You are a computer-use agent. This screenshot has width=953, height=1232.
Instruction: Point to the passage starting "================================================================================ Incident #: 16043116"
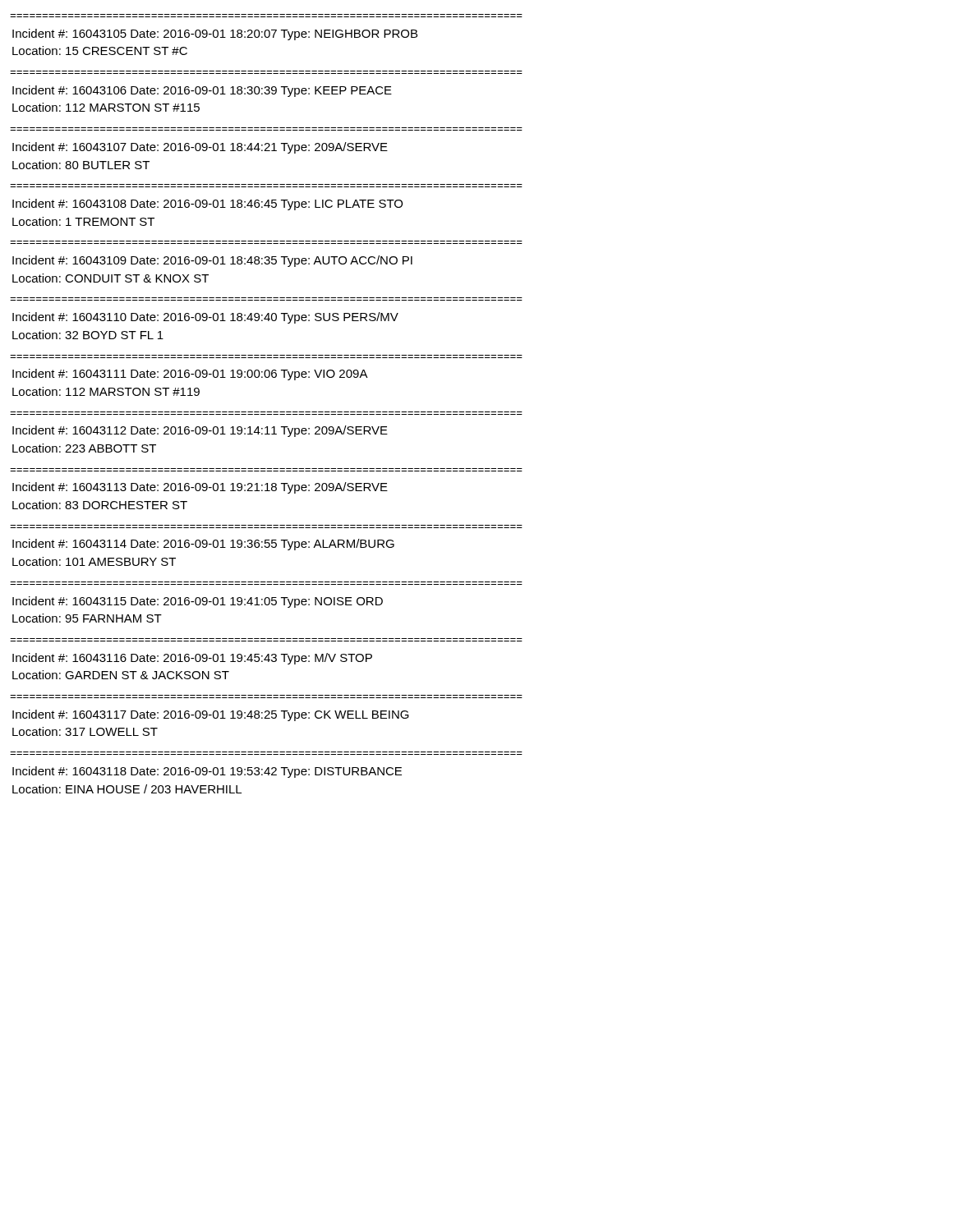192,659
